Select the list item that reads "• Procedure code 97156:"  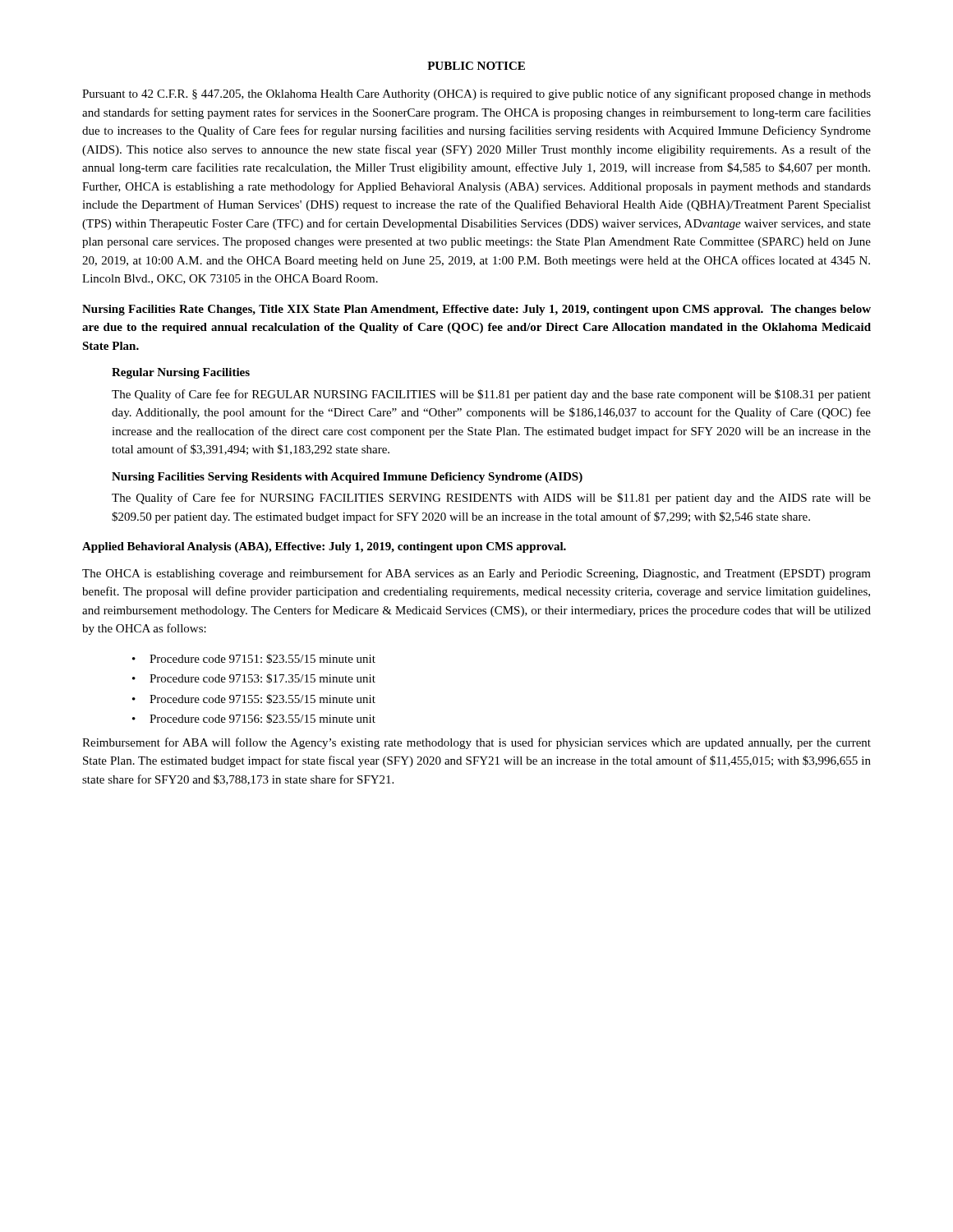click(253, 719)
